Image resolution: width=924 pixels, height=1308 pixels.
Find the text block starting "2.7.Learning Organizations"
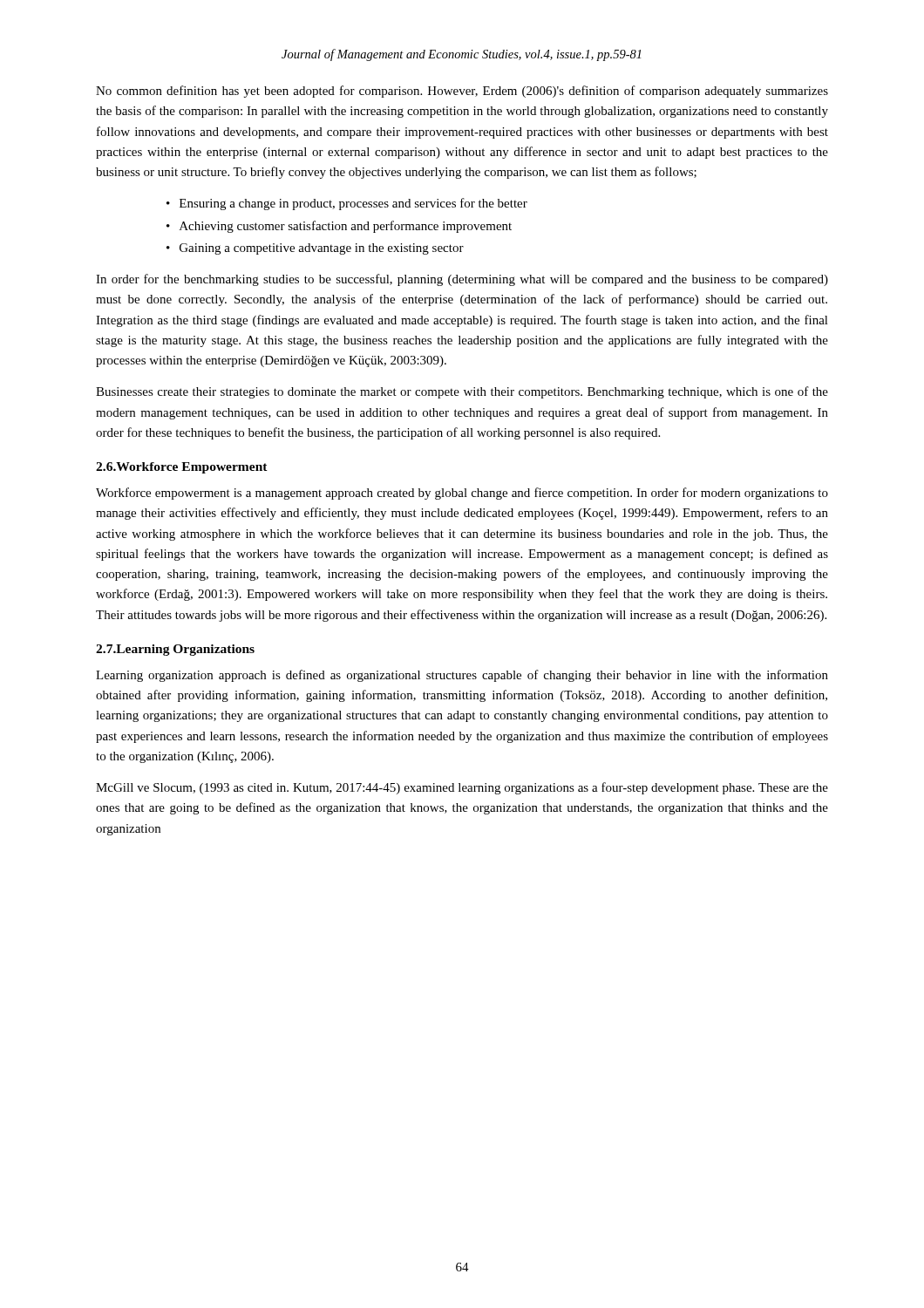(175, 648)
